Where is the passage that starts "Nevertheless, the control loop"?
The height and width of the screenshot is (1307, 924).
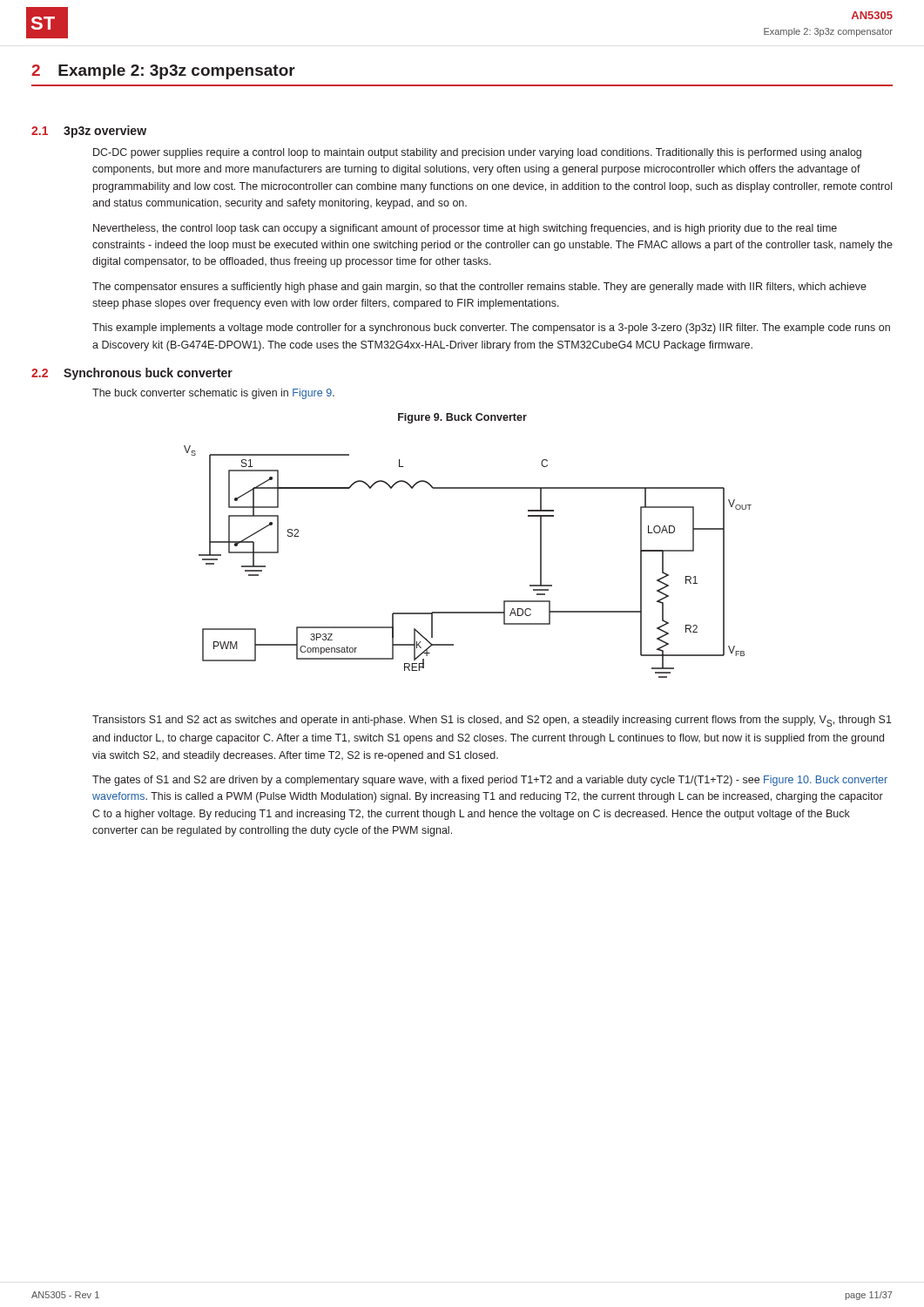tap(492, 245)
